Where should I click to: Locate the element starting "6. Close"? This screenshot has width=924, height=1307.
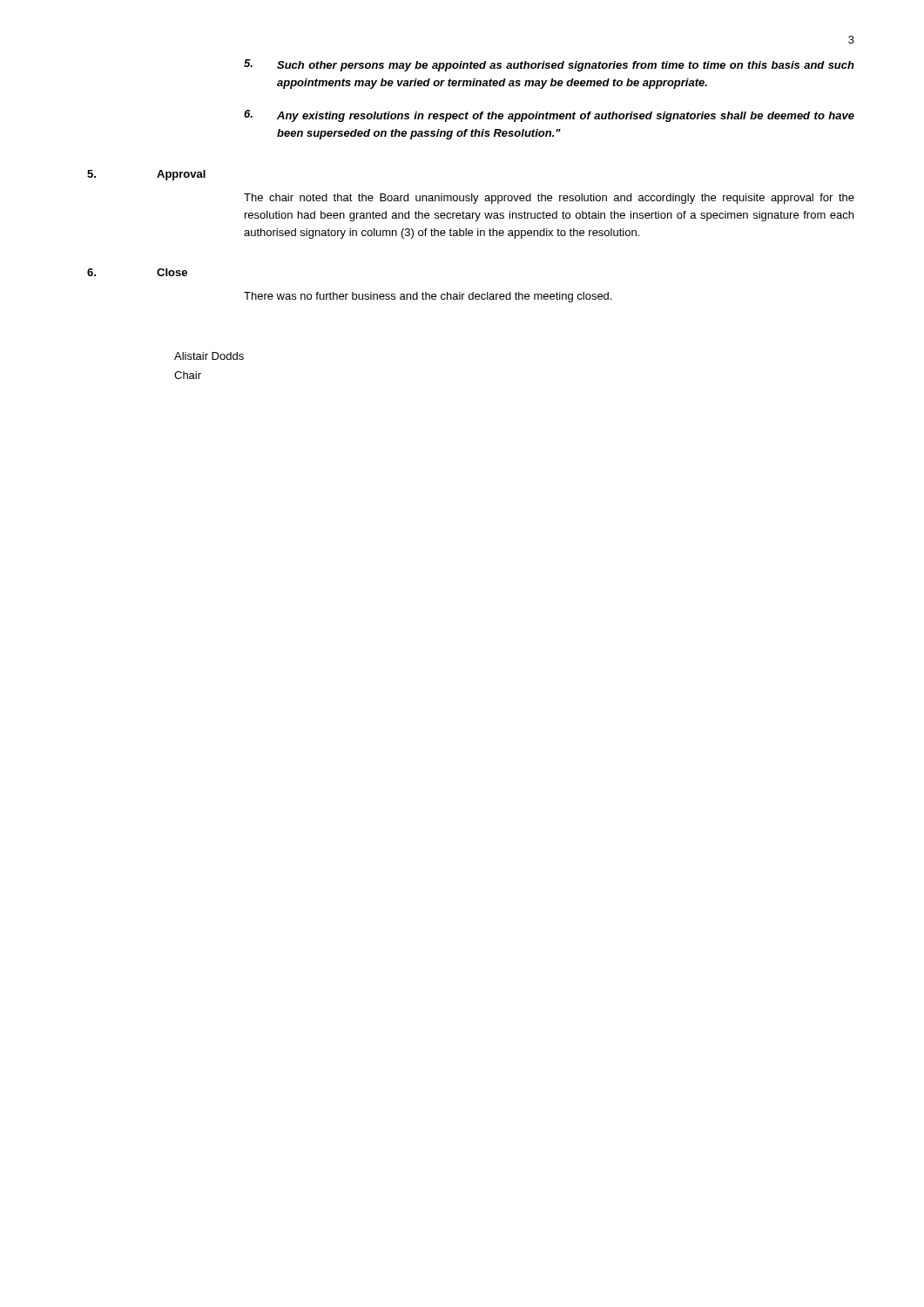[x=90, y=272]
